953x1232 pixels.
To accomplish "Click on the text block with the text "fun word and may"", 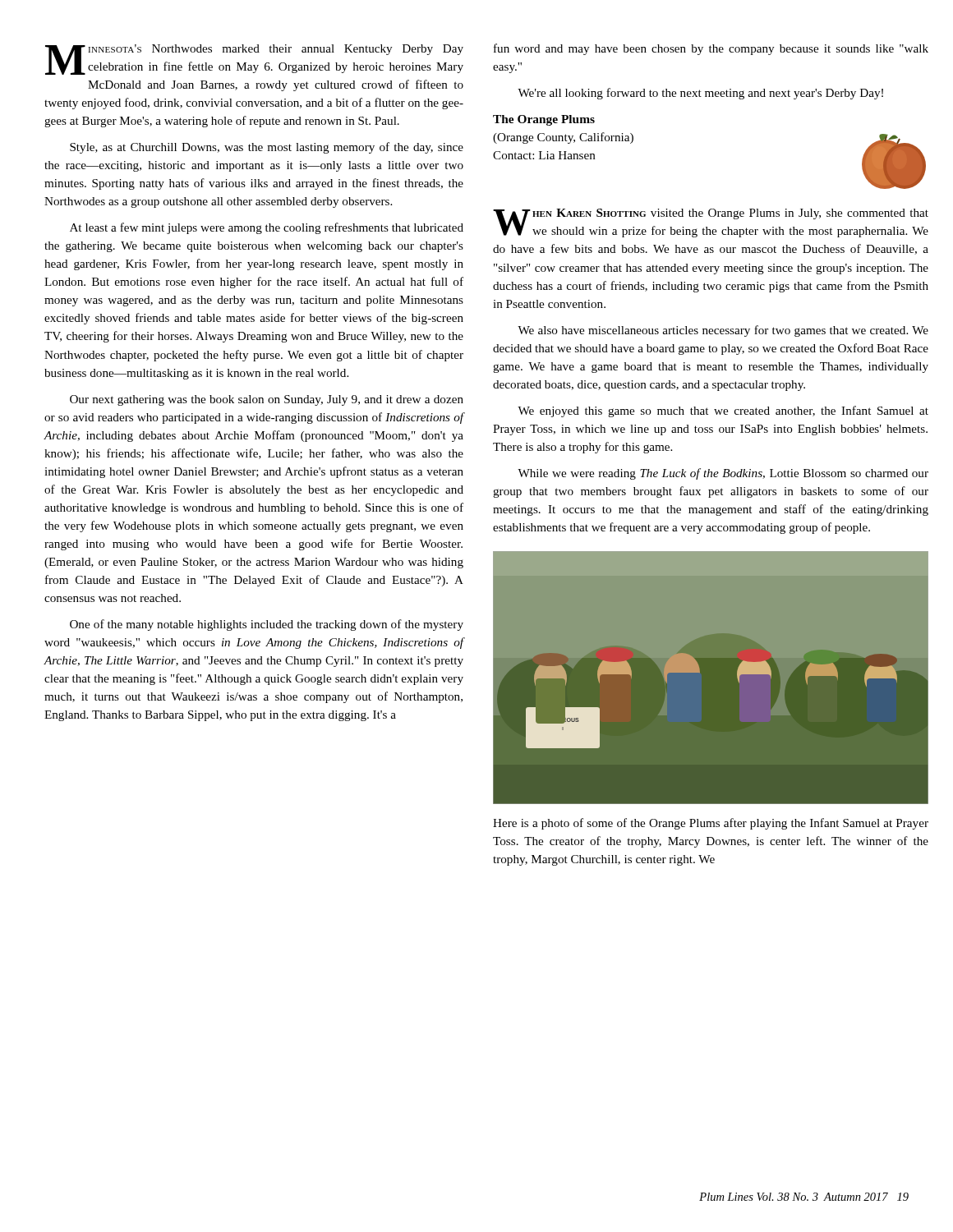I will [x=711, y=49].
